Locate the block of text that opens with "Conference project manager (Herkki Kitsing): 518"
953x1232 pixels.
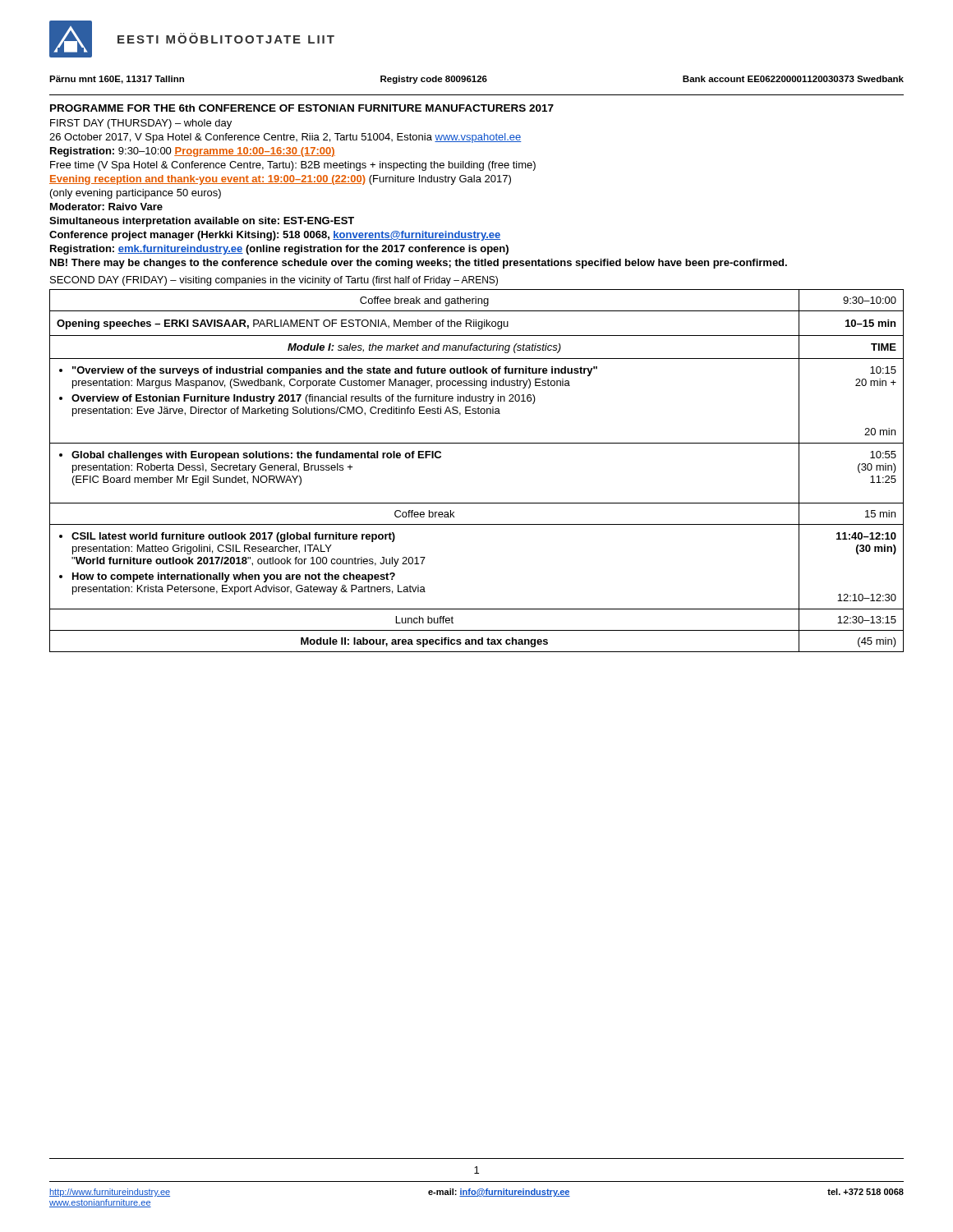coord(275,234)
